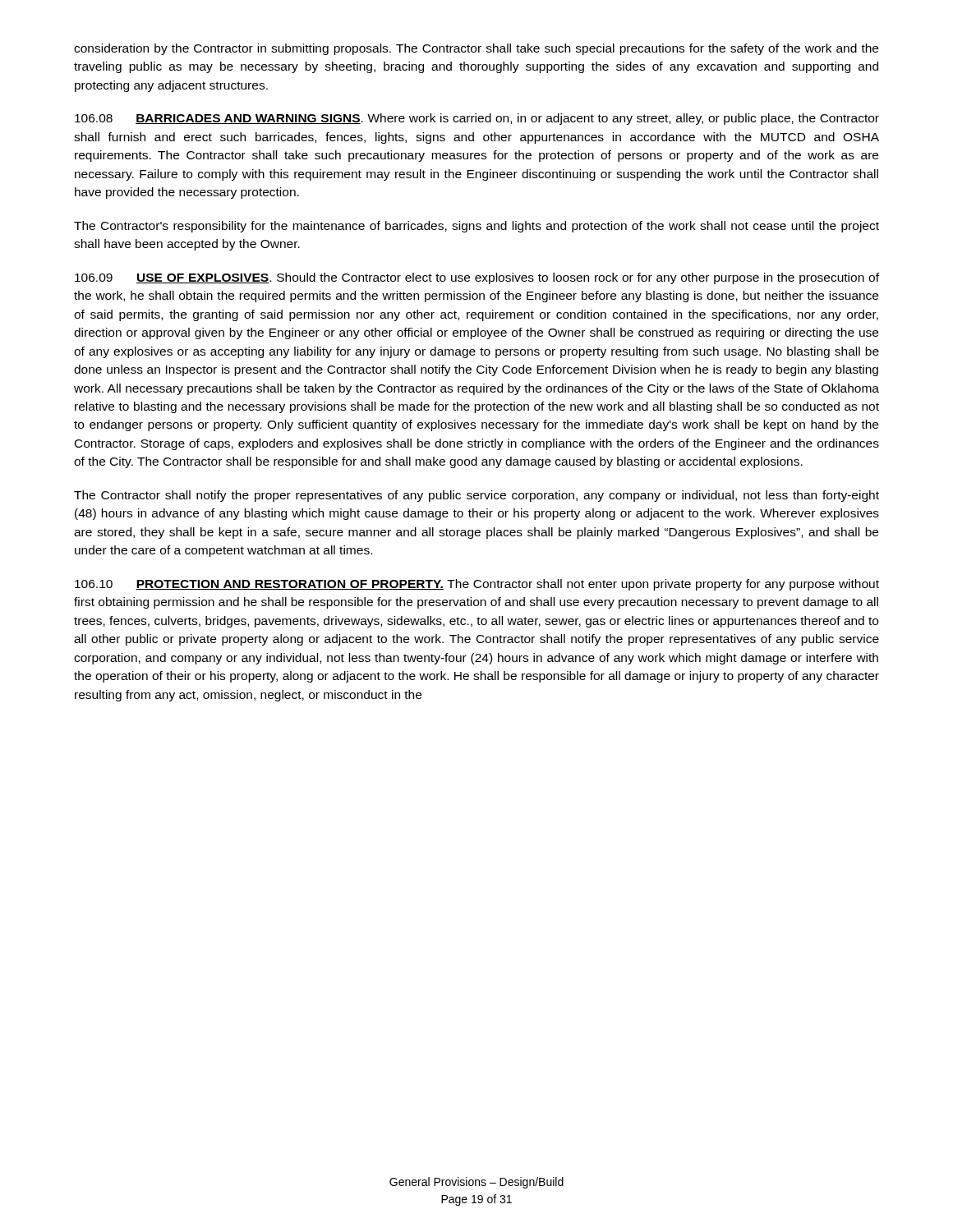Image resolution: width=953 pixels, height=1232 pixels.
Task: Find the block on this page that starts "10 PROTECTION AND"
Action: click(476, 639)
